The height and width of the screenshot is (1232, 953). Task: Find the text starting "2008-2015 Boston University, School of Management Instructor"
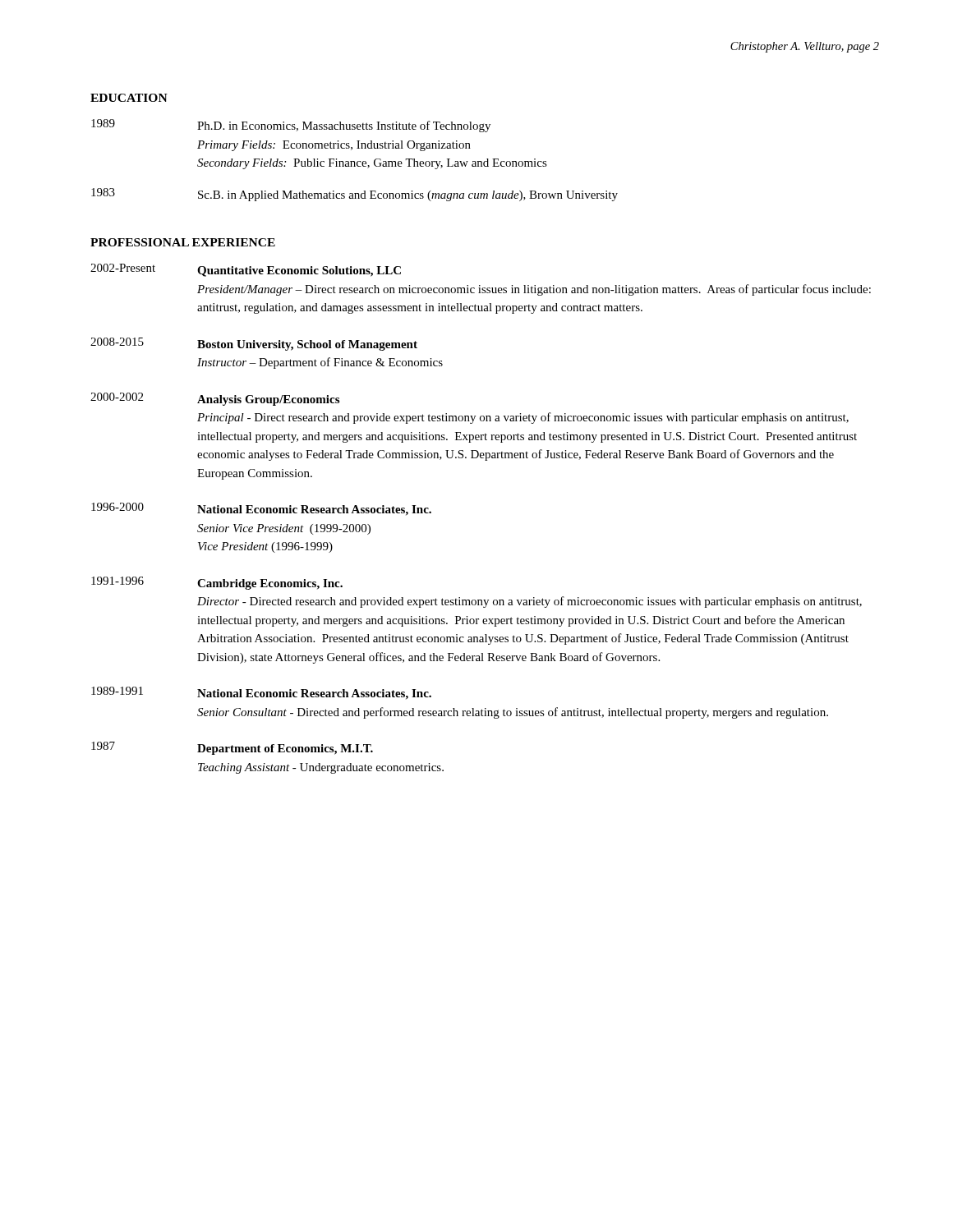254,344
